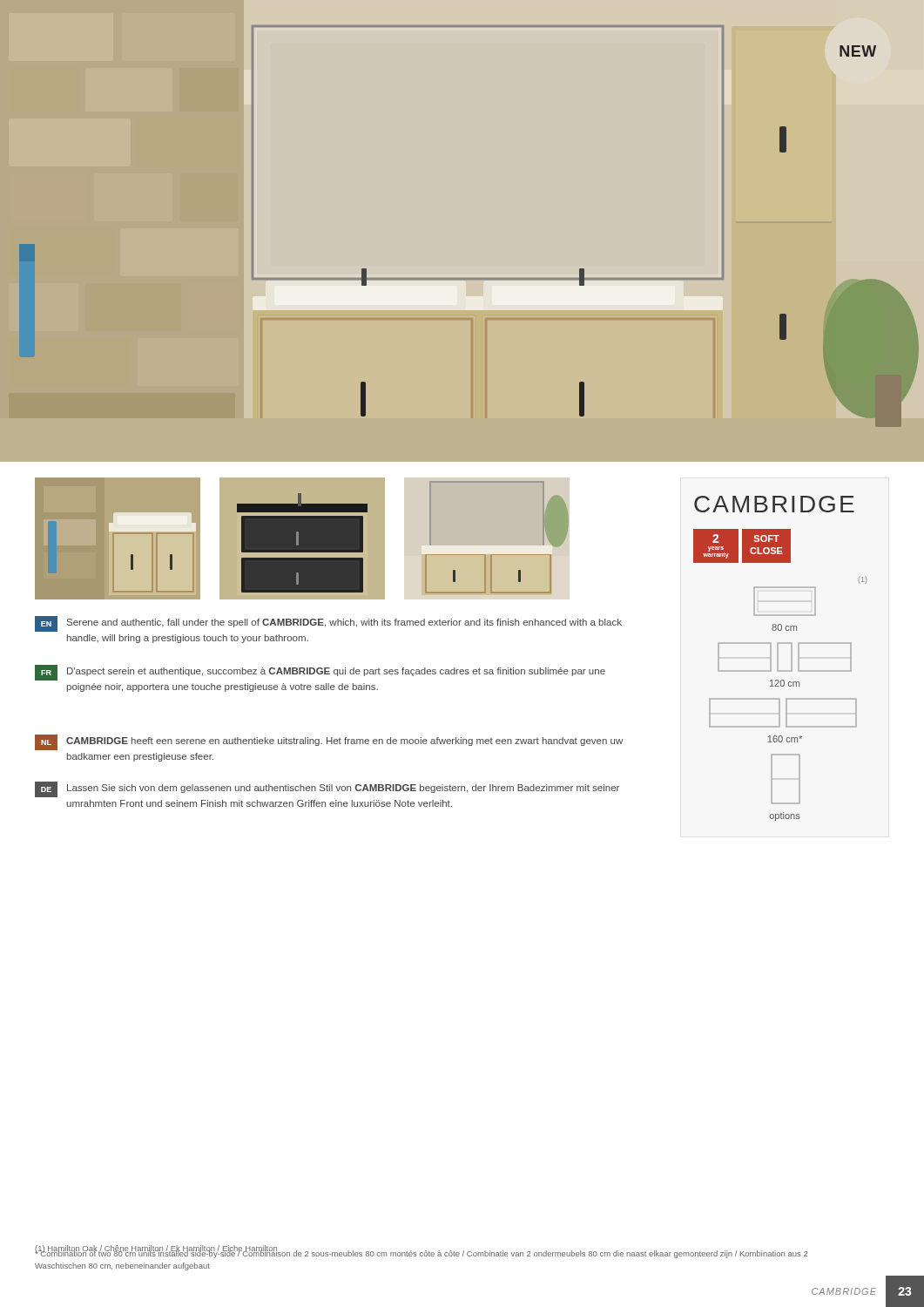This screenshot has height=1307, width=924.
Task: Click on the block starting "Combination of two"
Action: point(421,1259)
